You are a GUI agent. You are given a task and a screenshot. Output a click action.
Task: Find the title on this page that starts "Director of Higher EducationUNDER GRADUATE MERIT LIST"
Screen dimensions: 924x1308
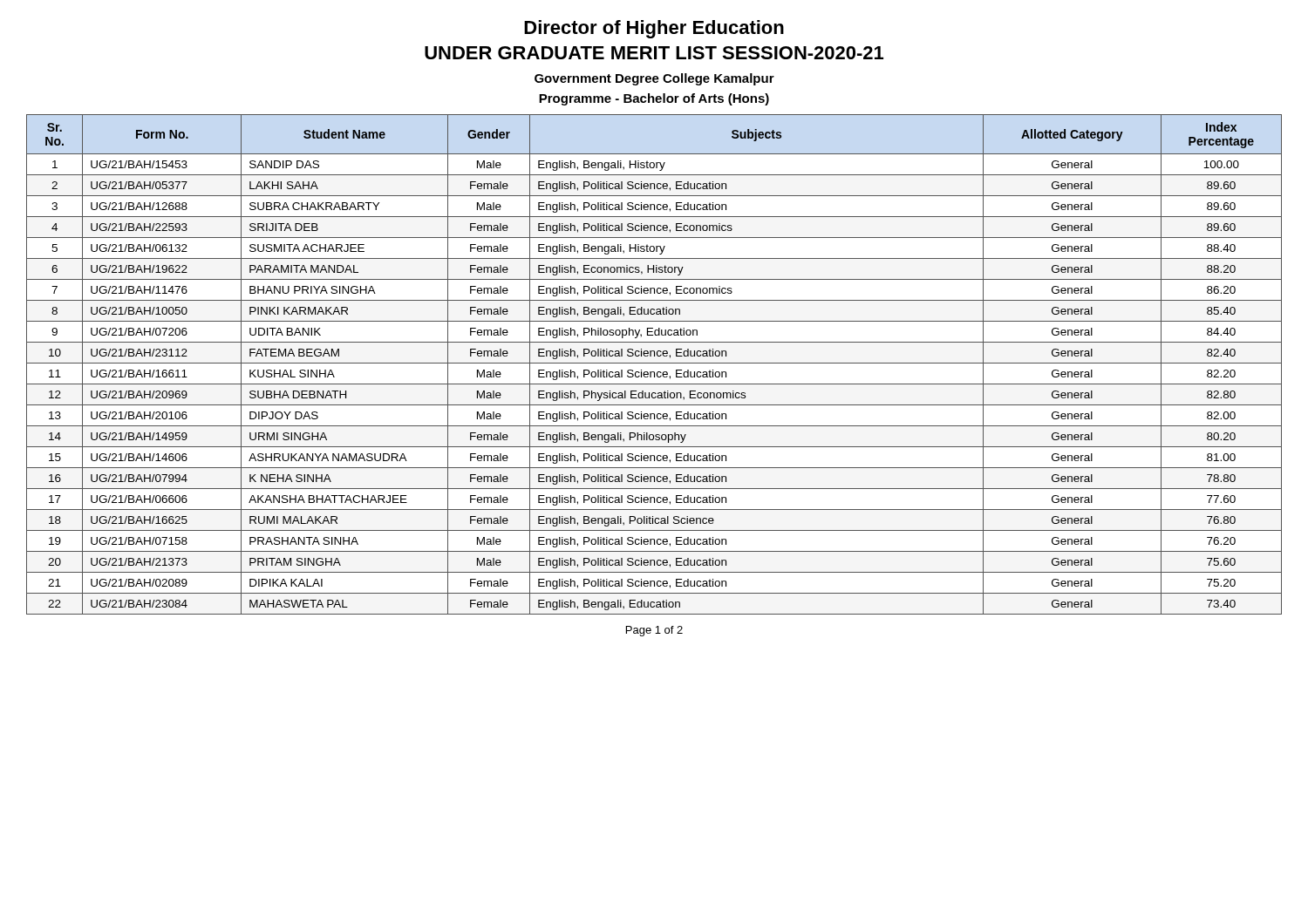(654, 41)
